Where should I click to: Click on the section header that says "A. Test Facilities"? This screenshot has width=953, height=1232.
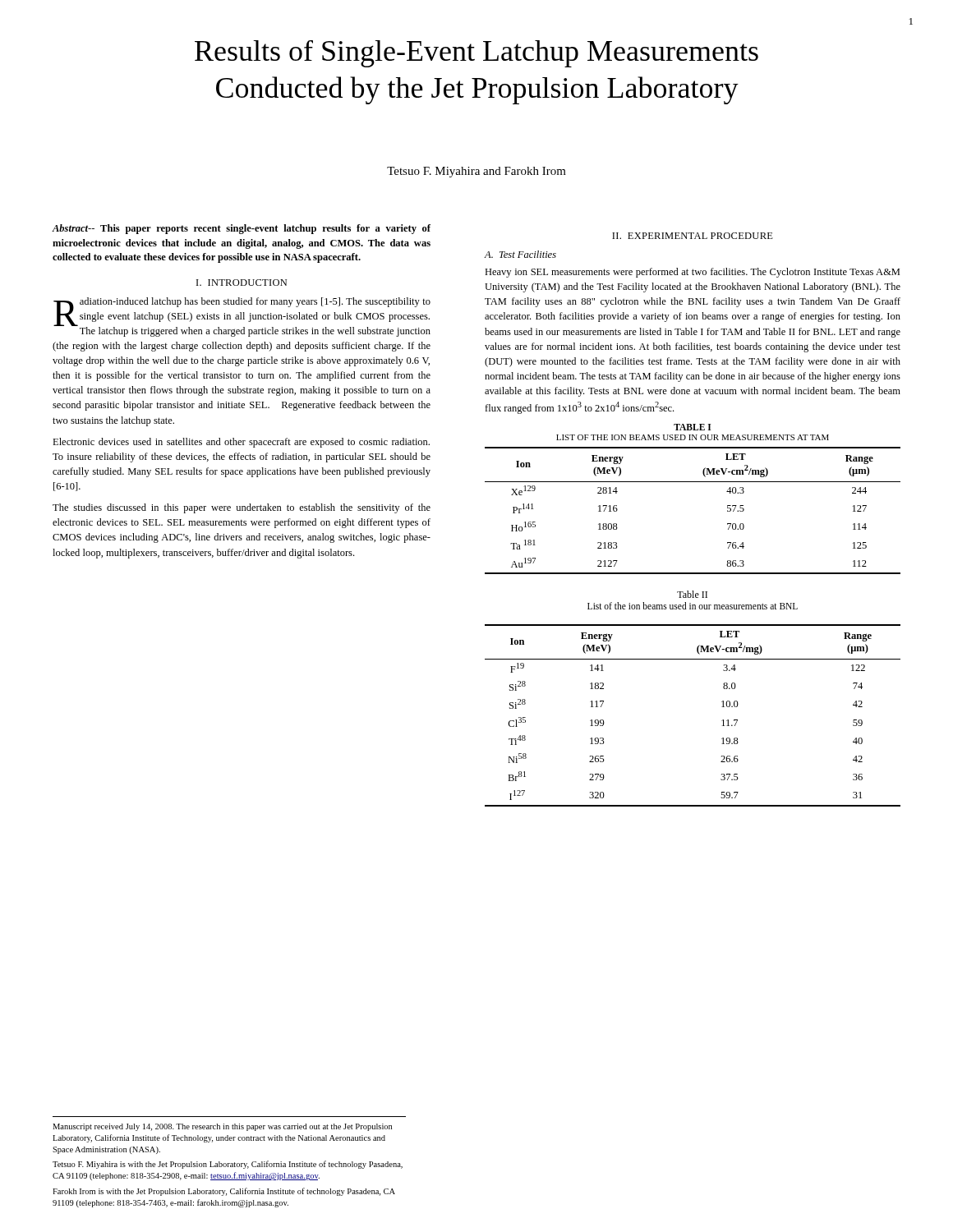coord(520,255)
